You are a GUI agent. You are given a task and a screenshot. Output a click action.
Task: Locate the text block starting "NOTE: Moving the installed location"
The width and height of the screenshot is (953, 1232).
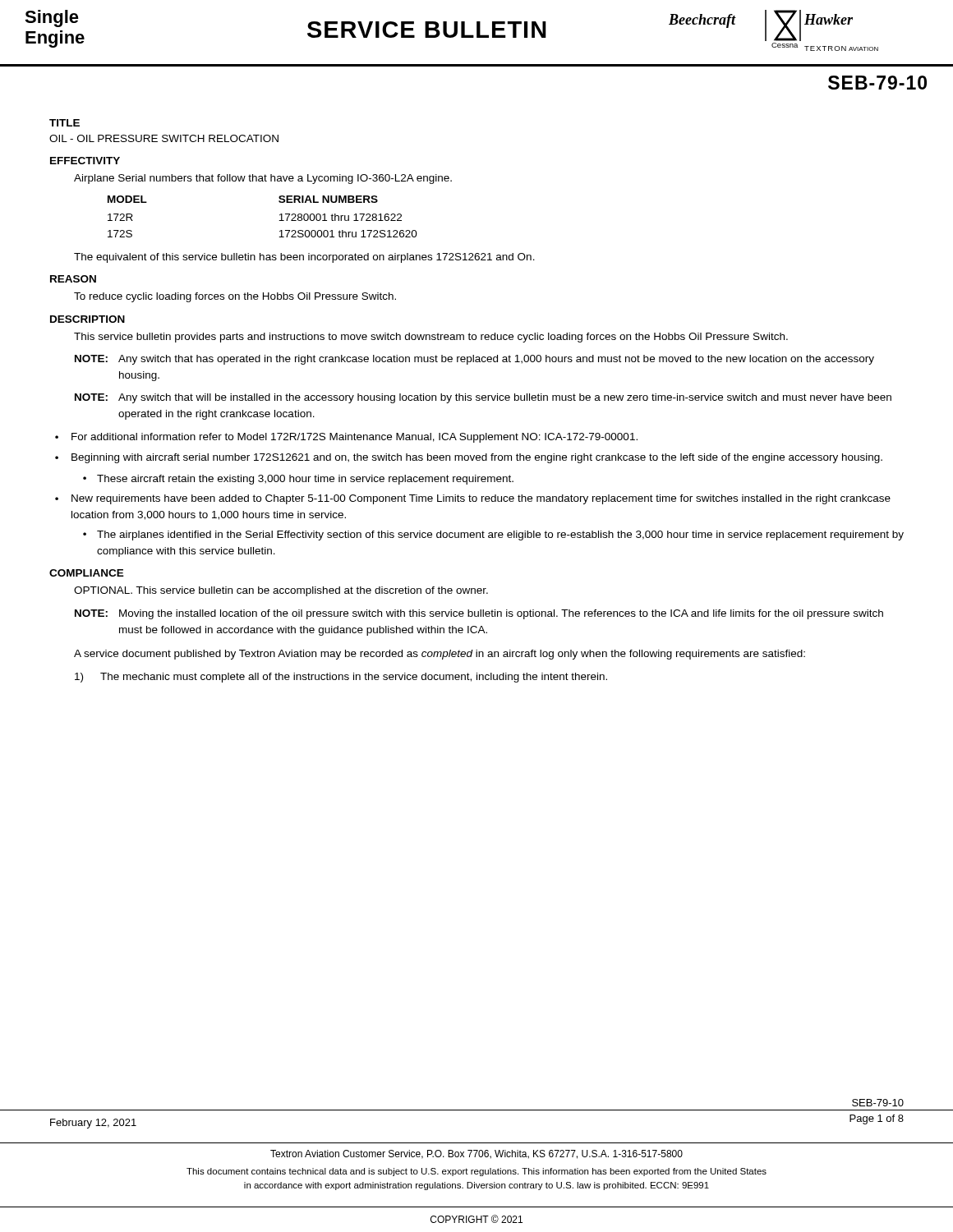click(x=489, y=621)
